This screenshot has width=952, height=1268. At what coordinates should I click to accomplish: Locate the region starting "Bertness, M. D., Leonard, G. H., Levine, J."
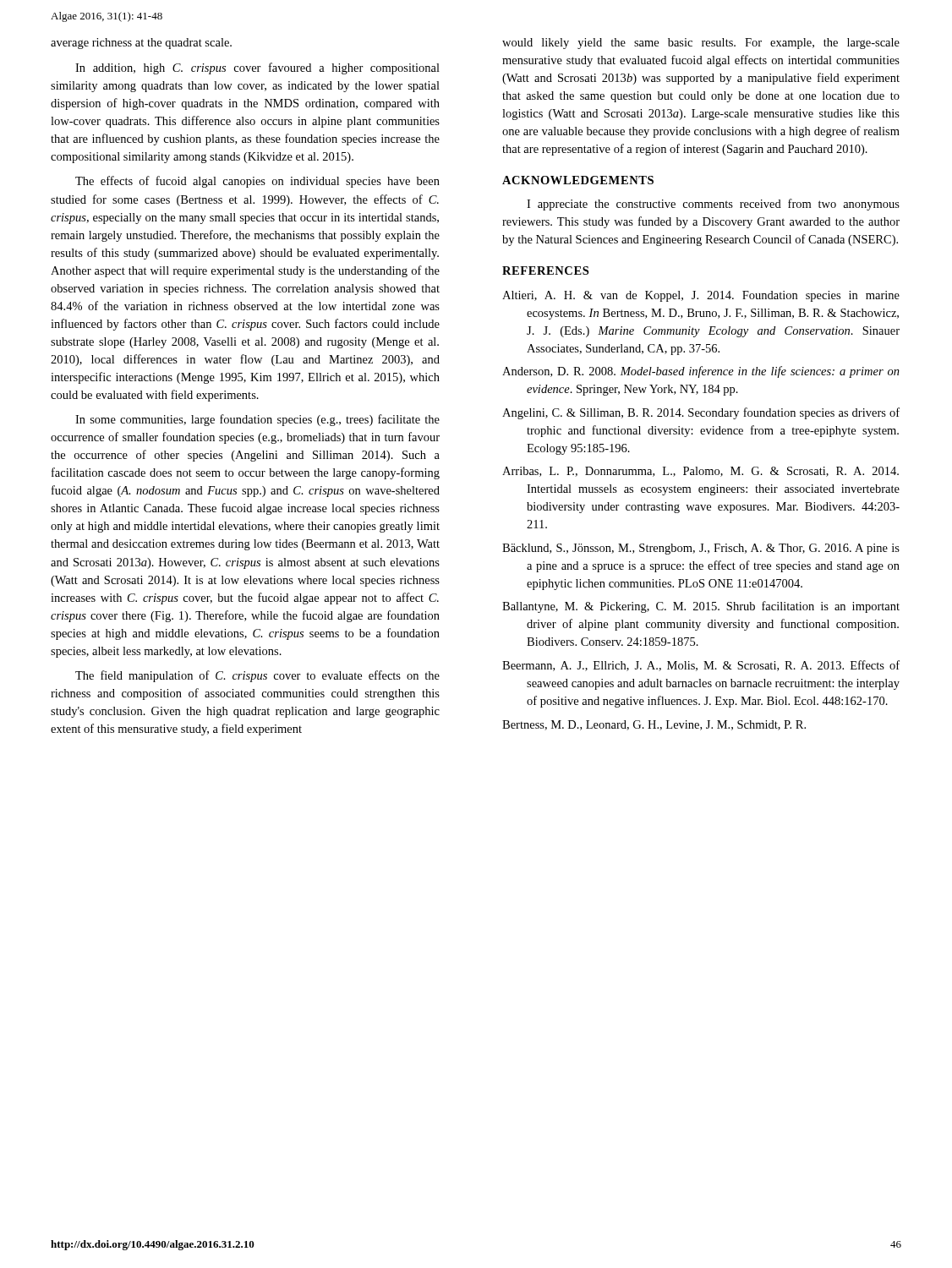click(654, 724)
